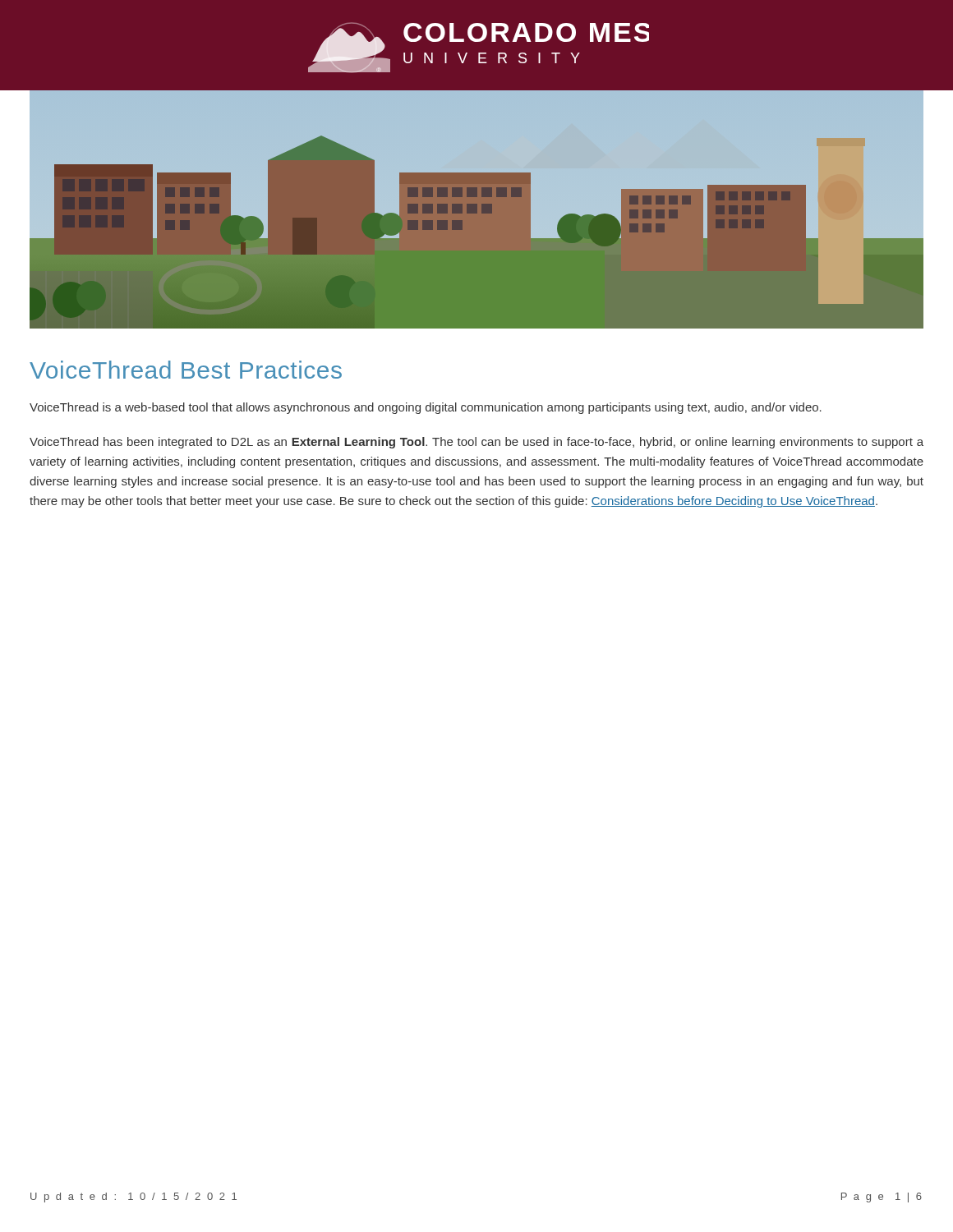Locate the photo
The width and height of the screenshot is (953, 1232).
point(476,211)
